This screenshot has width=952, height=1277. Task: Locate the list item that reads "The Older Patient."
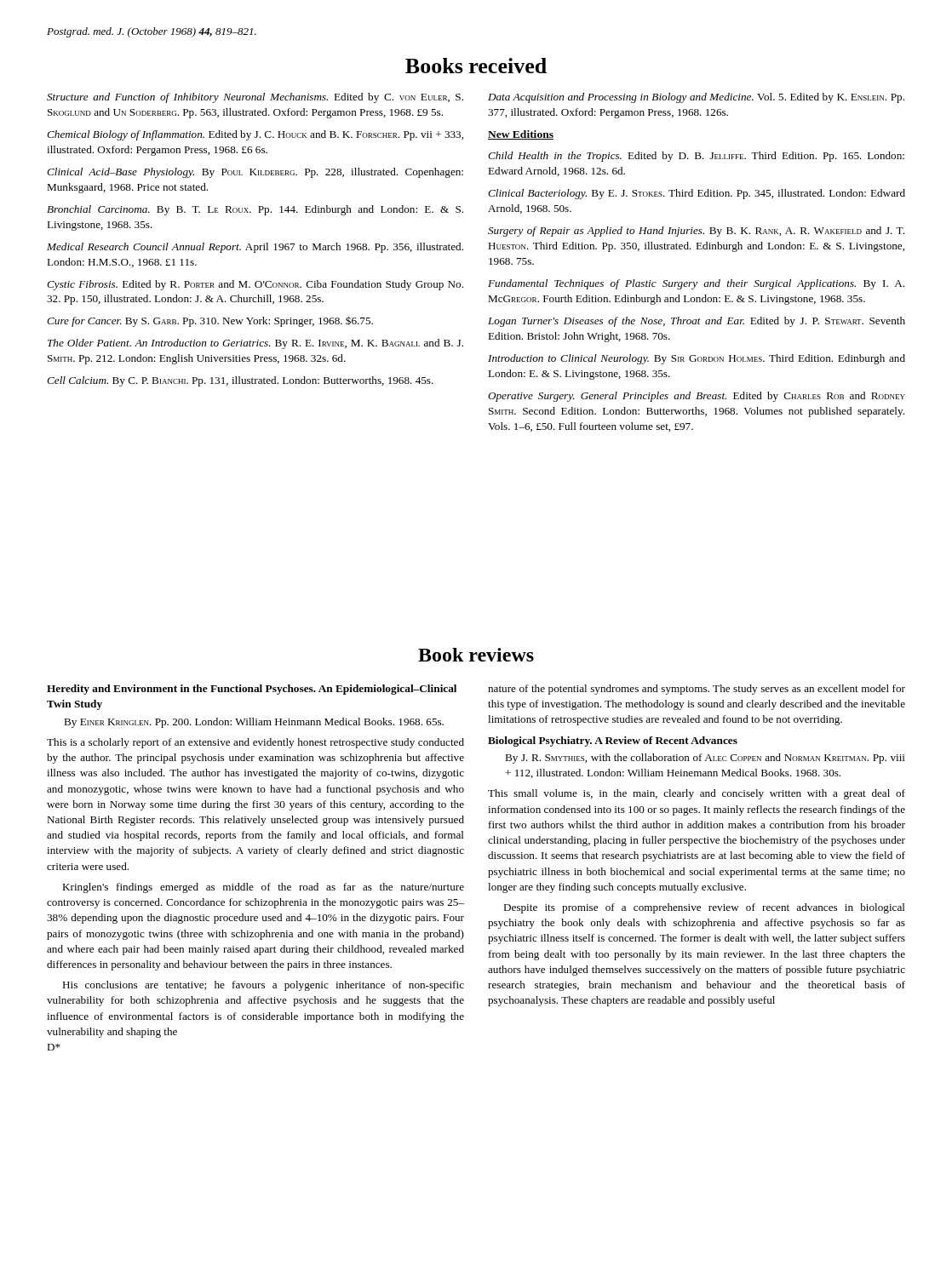click(255, 351)
